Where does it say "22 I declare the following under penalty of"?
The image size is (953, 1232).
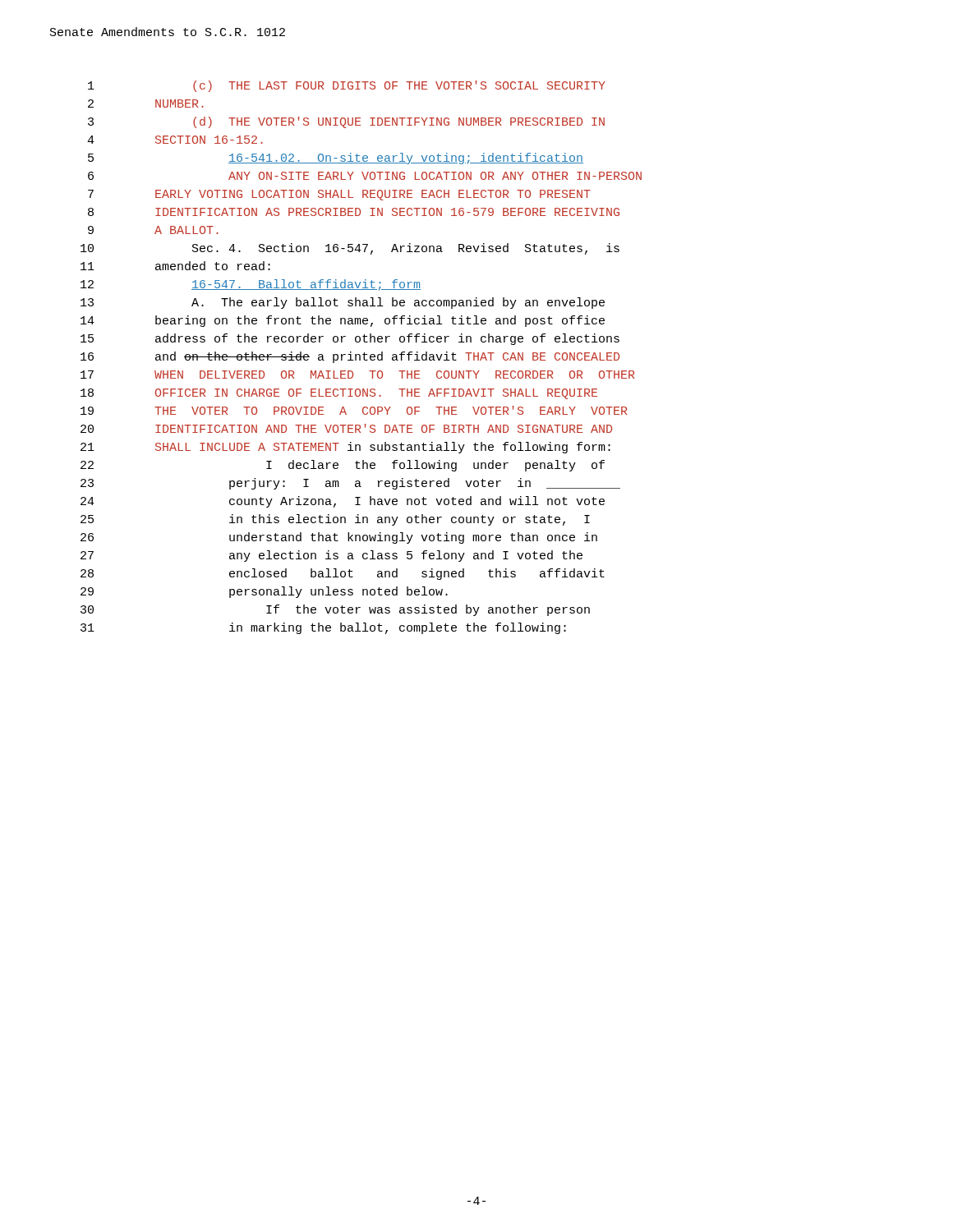coord(476,466)
